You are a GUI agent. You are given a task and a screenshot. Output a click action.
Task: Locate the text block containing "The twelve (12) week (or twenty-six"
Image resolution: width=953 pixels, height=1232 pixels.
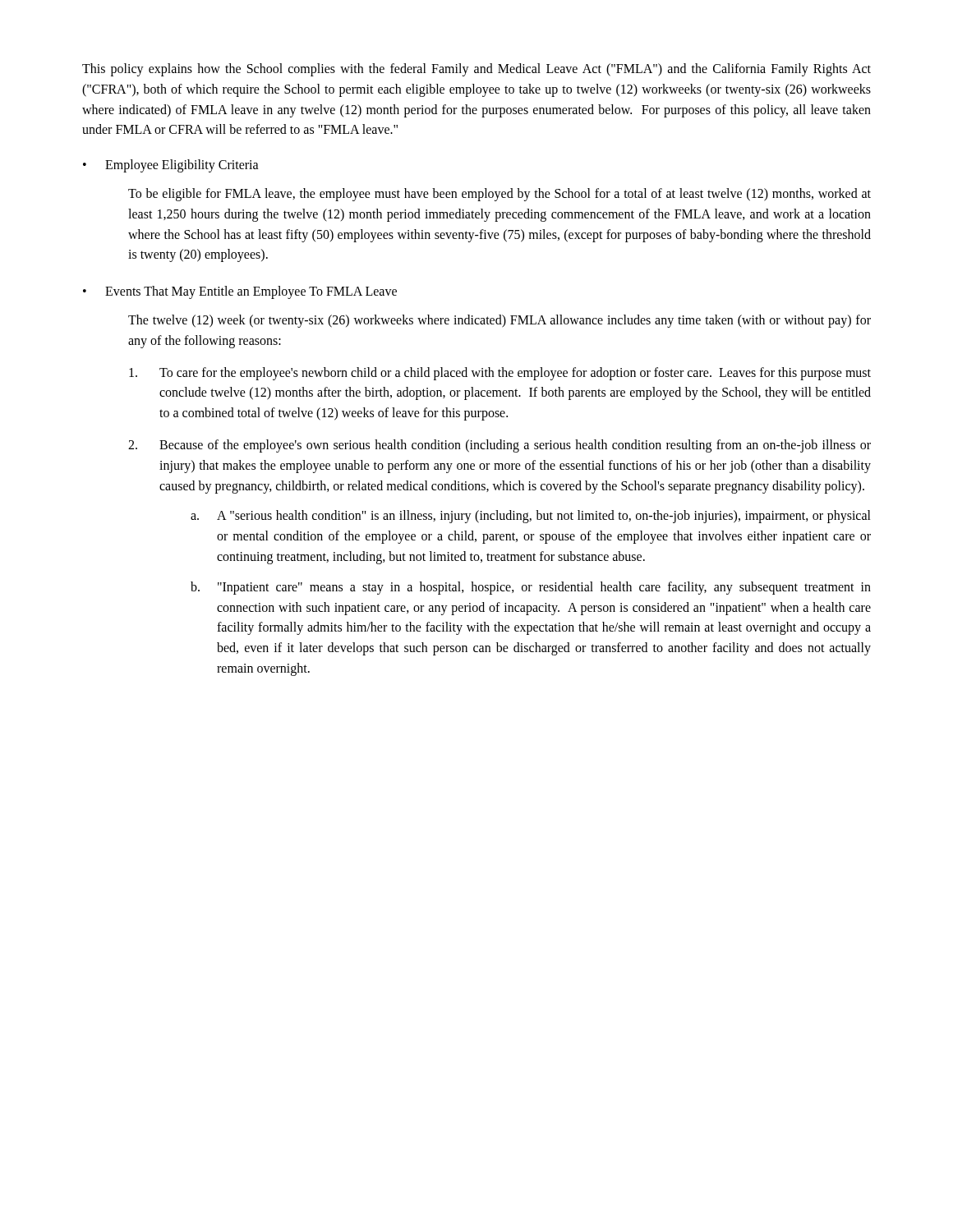tap(500, 330)
